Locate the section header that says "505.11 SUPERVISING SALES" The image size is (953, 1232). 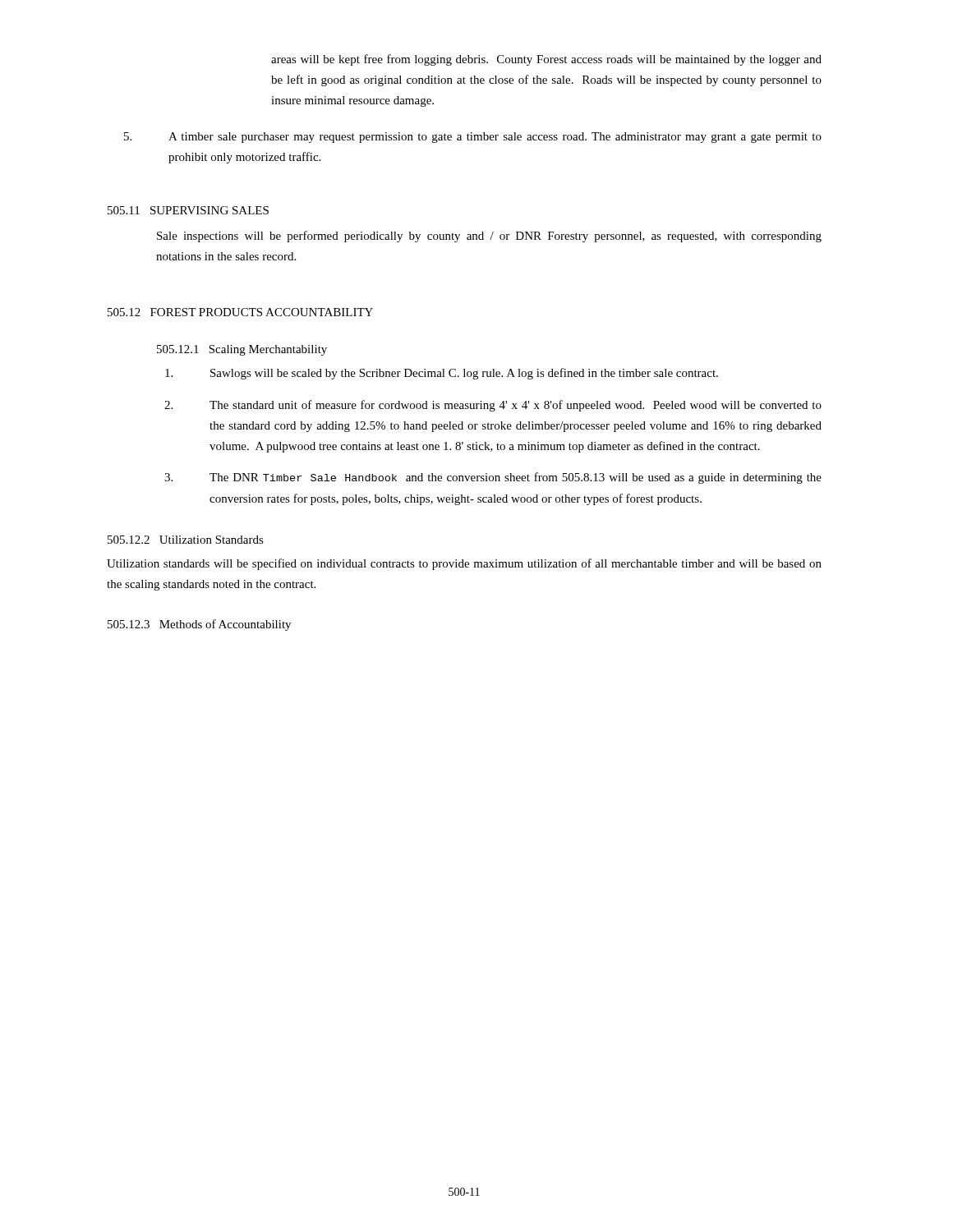(188, 210)
